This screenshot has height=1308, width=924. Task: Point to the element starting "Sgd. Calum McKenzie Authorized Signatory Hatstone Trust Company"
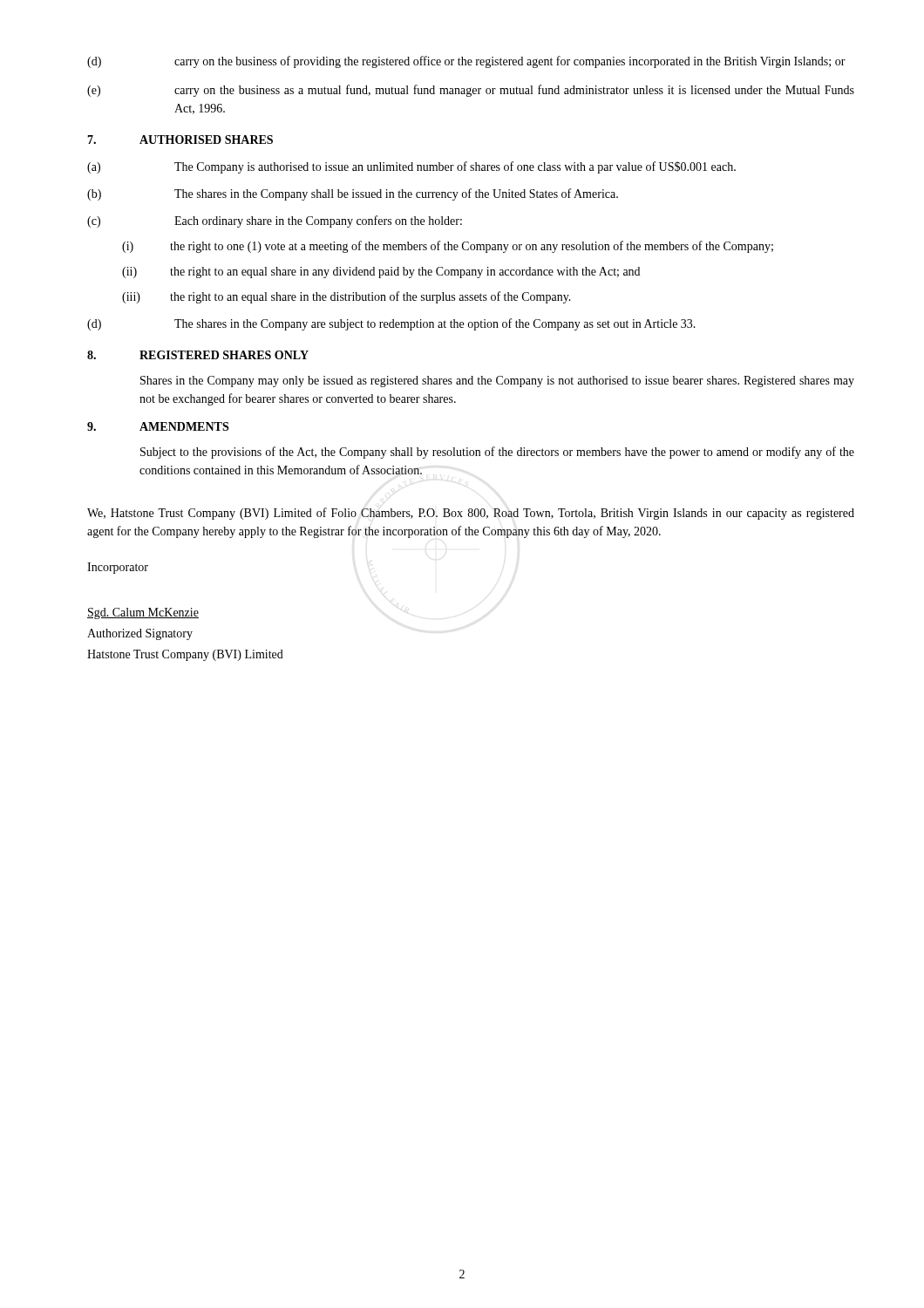[x=185, y=633]
